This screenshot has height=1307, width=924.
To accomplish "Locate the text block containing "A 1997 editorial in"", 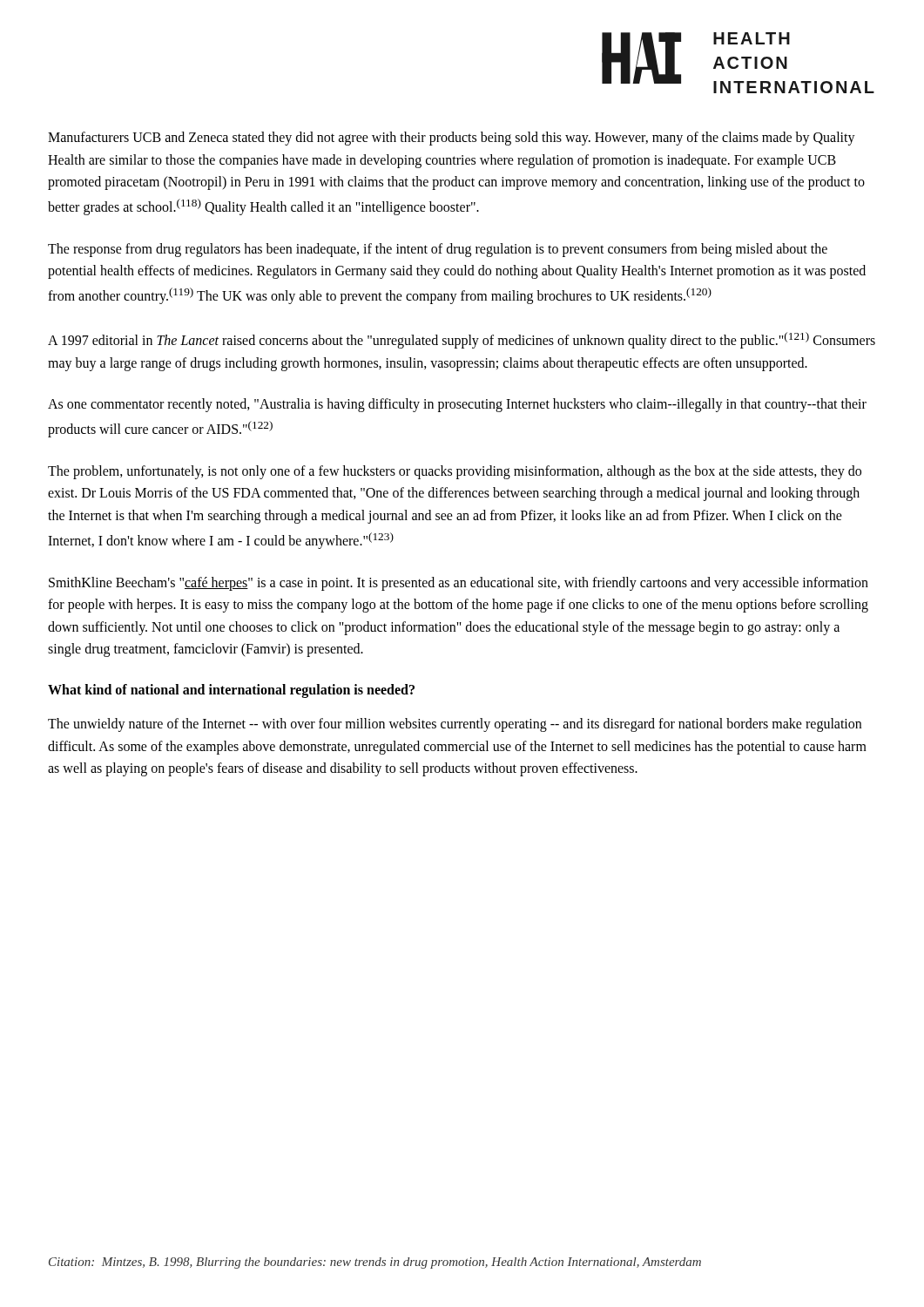I will [x=462, y=350].
